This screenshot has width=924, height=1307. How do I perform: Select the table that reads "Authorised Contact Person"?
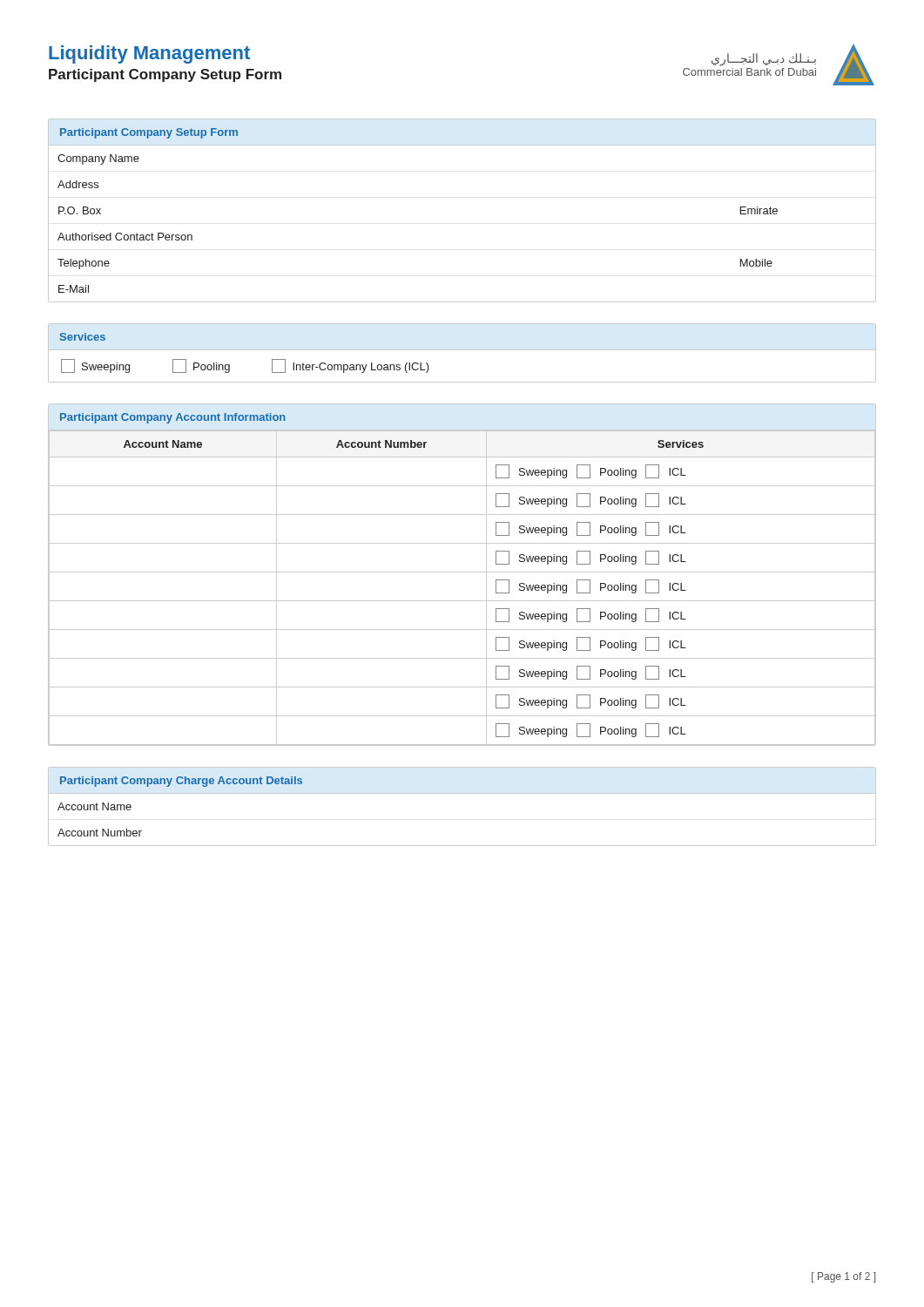point(462,210)
